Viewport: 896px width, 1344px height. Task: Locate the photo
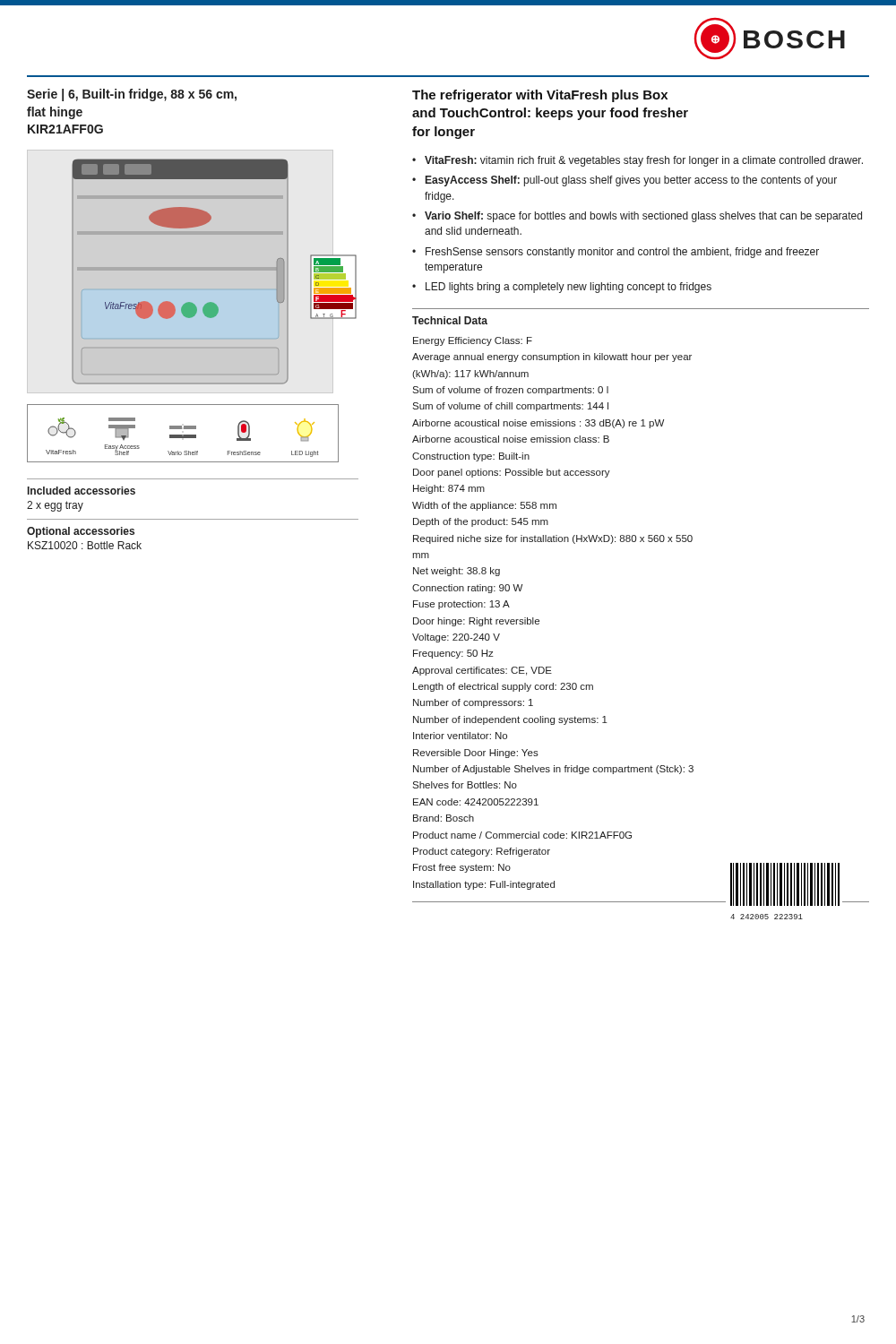click(x=180, y=271)
